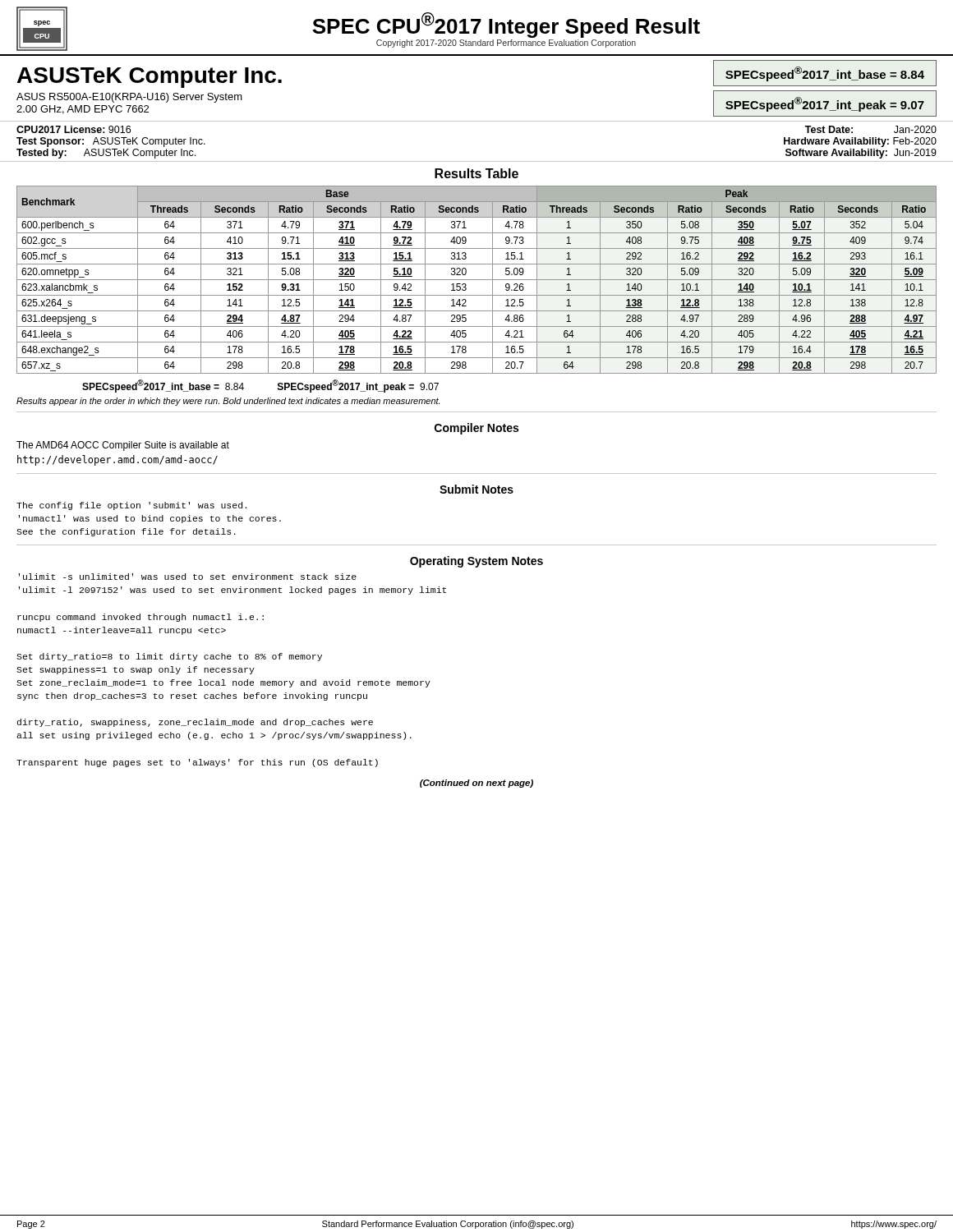Click on the text block that reads "Test Date: Jan-2020 Hardware Availability: Feb-2020 Software Availability:"
Image resolution: width=953 pixels, height=1232 pixels.
(860, 141)
